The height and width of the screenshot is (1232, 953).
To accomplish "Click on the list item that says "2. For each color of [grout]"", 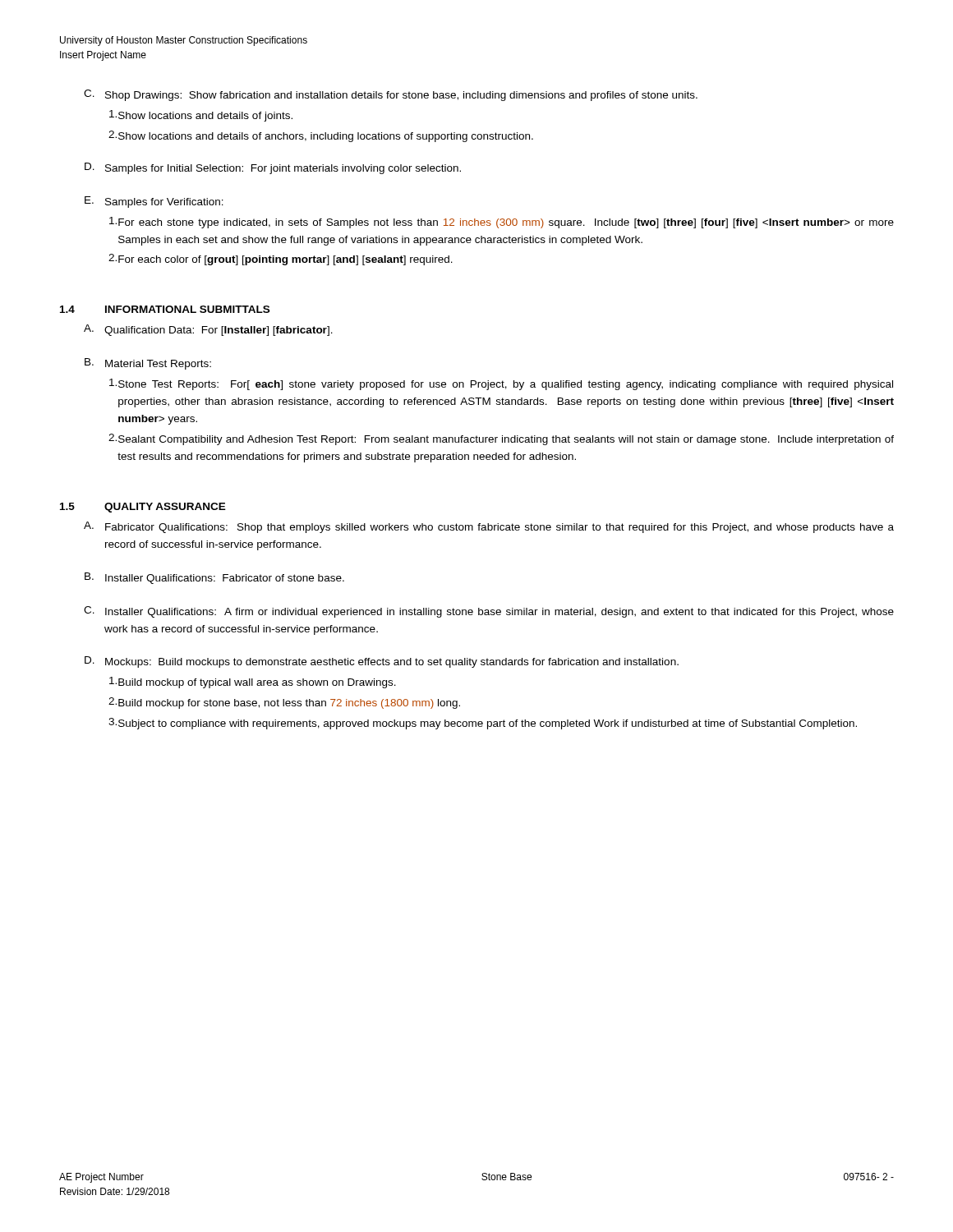I will click(281, 260).
